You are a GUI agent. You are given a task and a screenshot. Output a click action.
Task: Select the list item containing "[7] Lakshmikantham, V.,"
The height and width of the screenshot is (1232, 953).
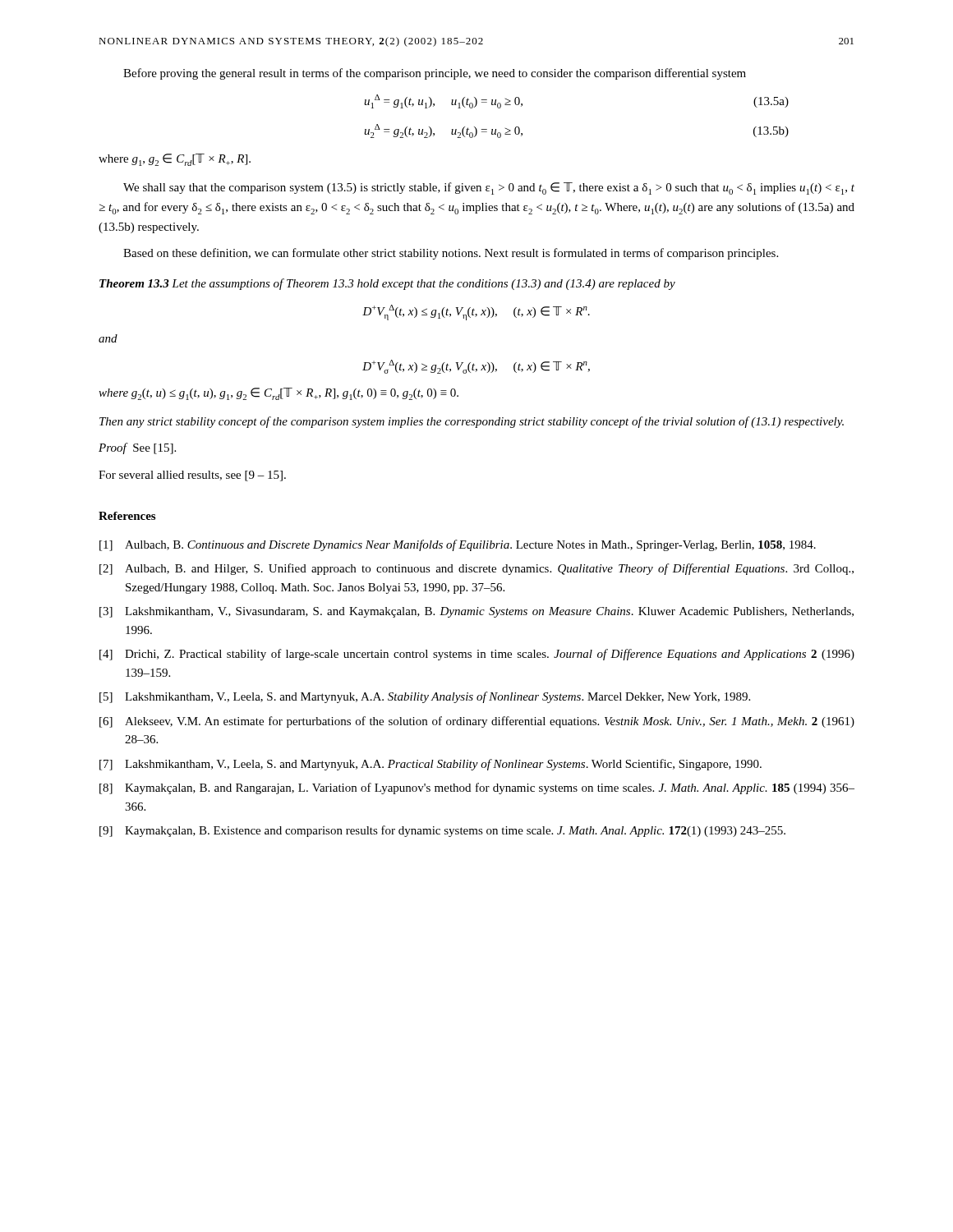(476, 764)
